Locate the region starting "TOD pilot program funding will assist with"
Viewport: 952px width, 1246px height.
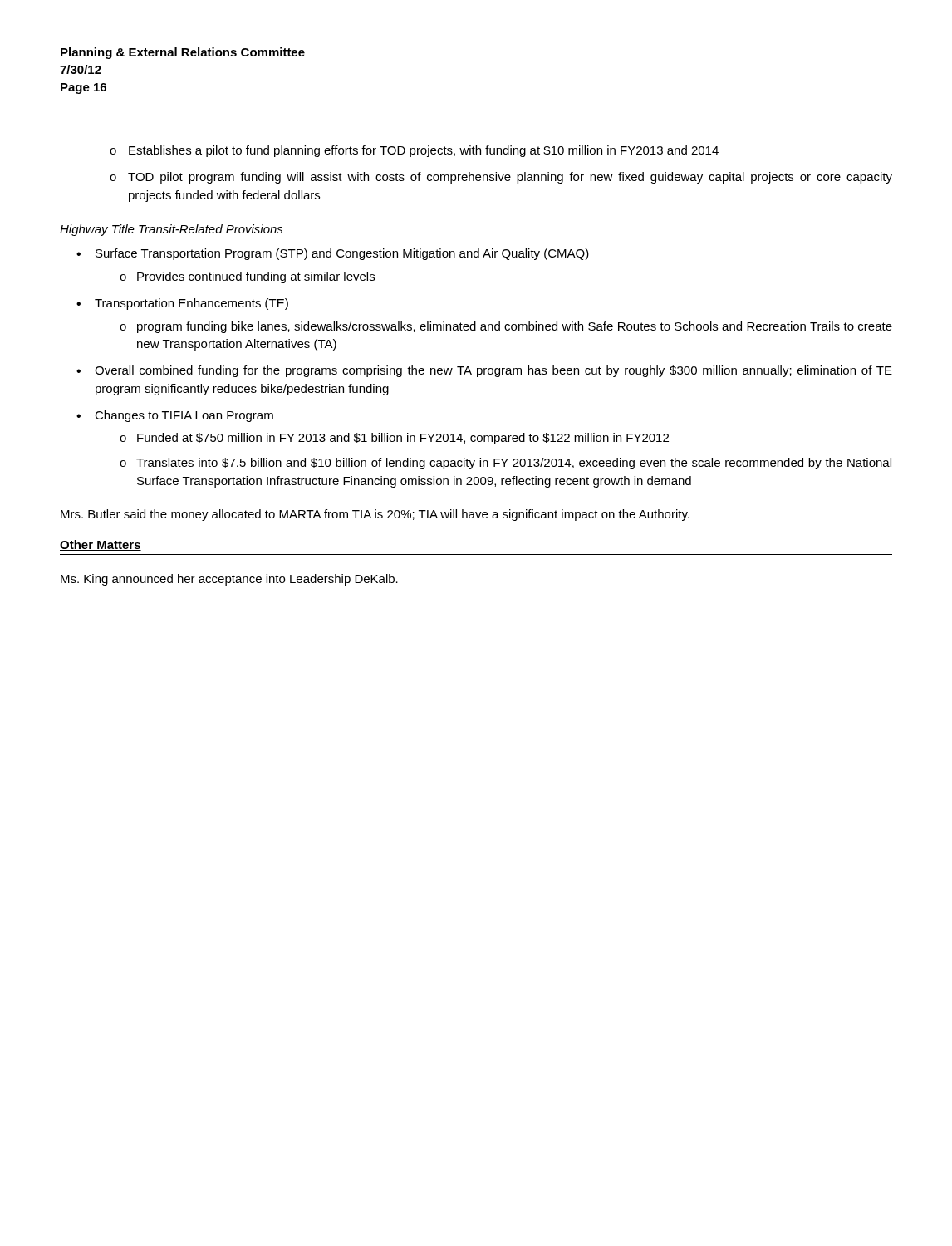[x=510, y=185]
